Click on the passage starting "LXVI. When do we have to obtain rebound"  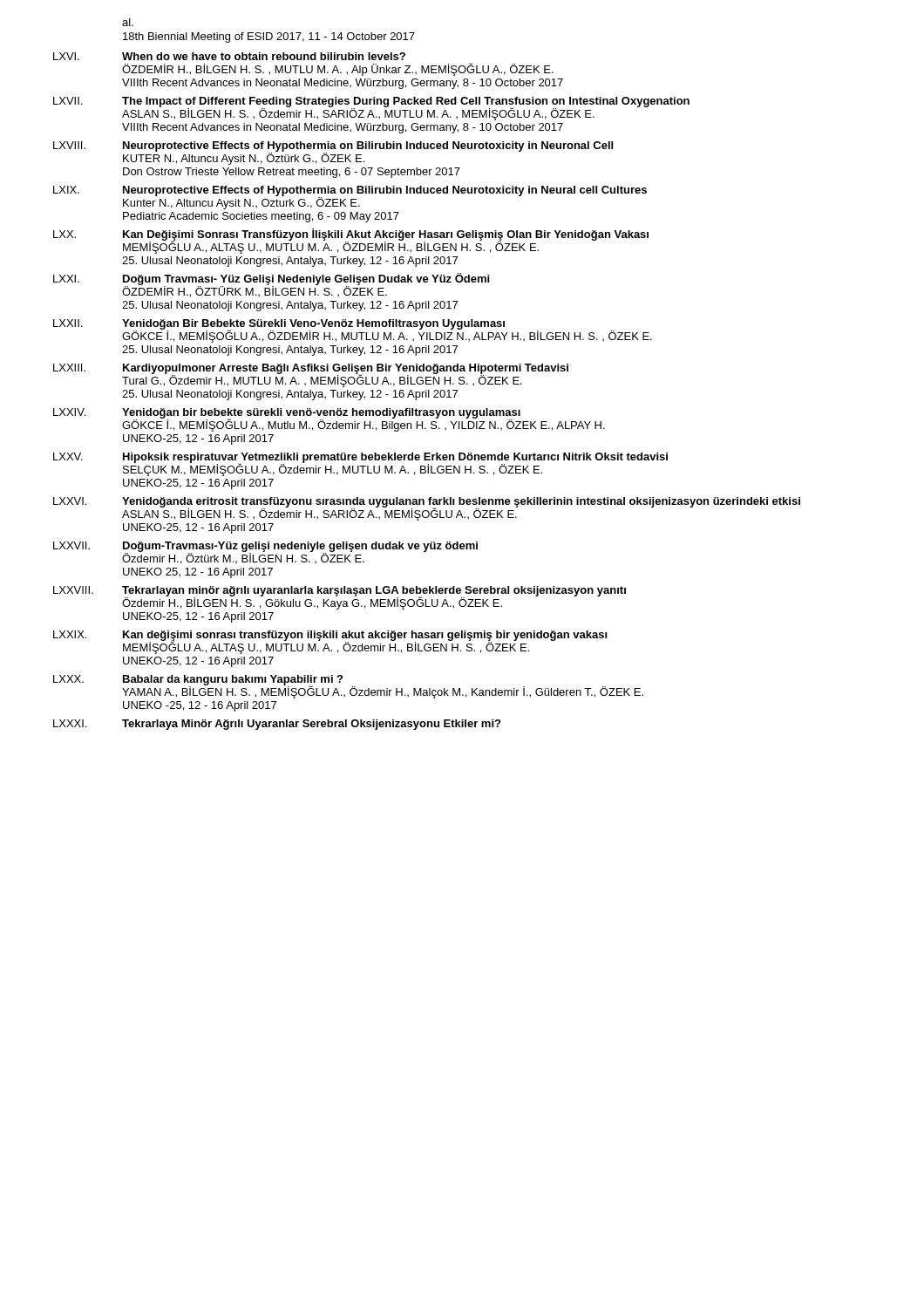click(462, 69)
